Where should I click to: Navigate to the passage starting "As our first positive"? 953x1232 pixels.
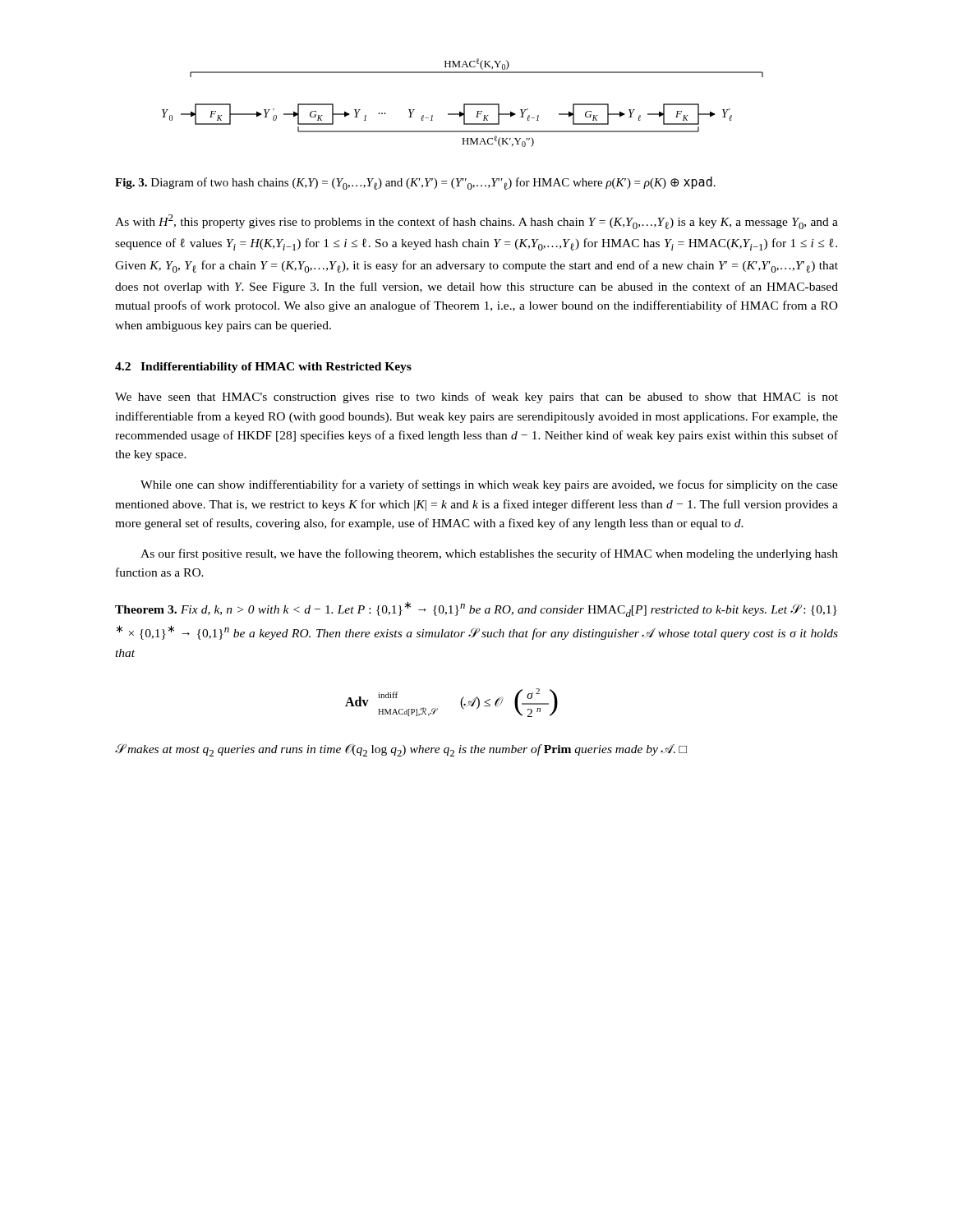coord(476,563)
